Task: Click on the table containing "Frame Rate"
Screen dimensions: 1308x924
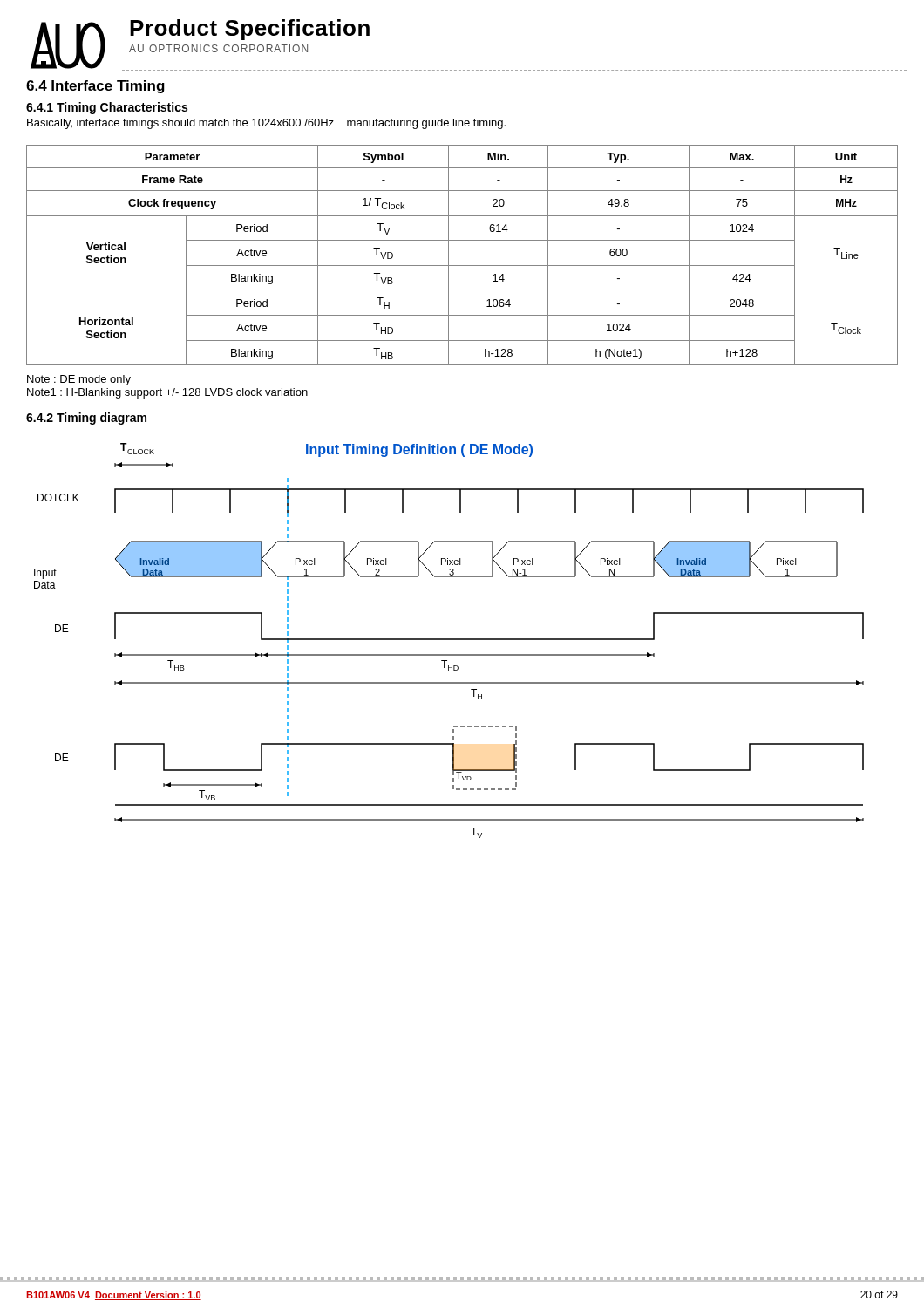Action: pos(462,255)
